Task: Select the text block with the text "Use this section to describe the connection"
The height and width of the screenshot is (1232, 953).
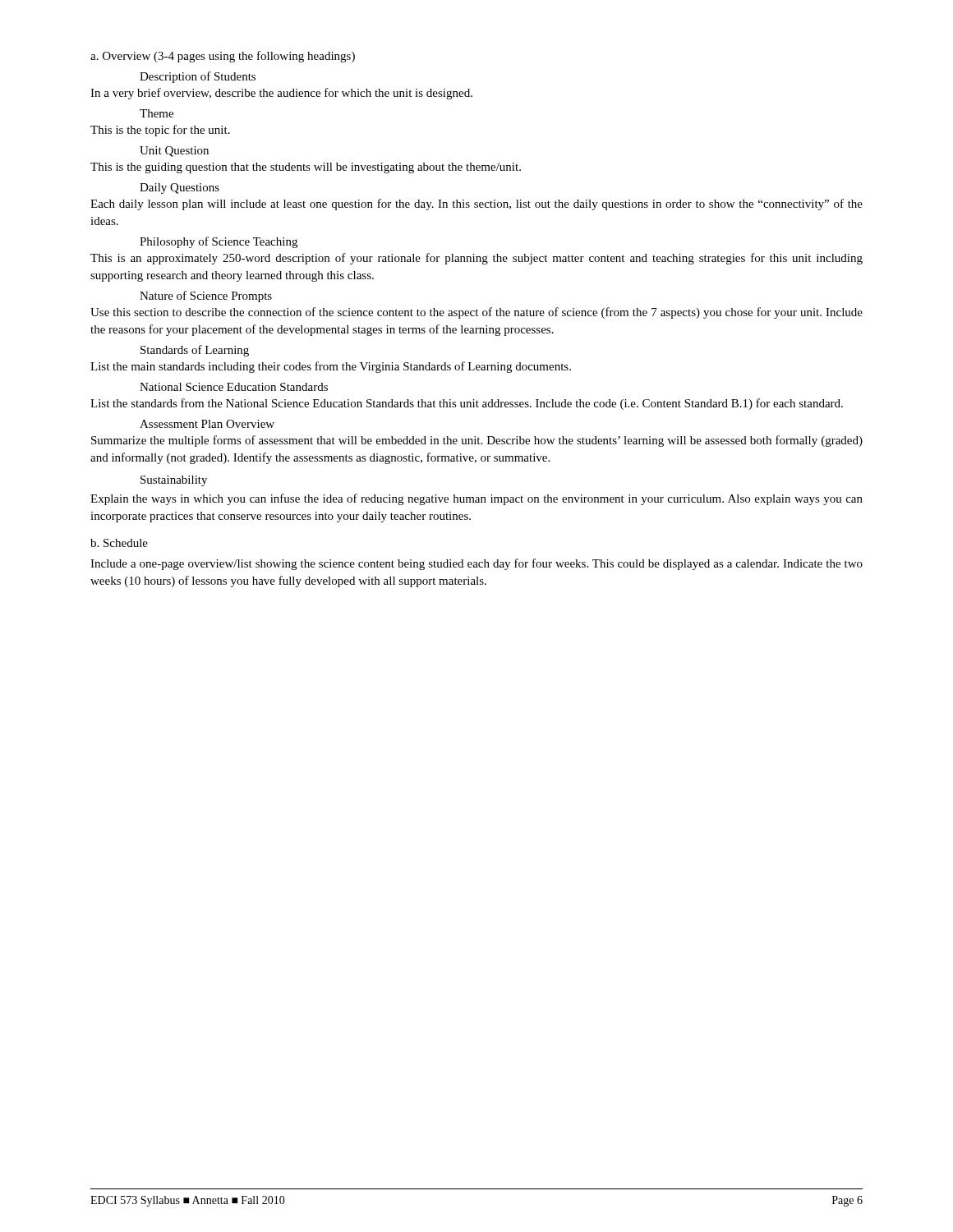Action: click(x=476, y=321)
